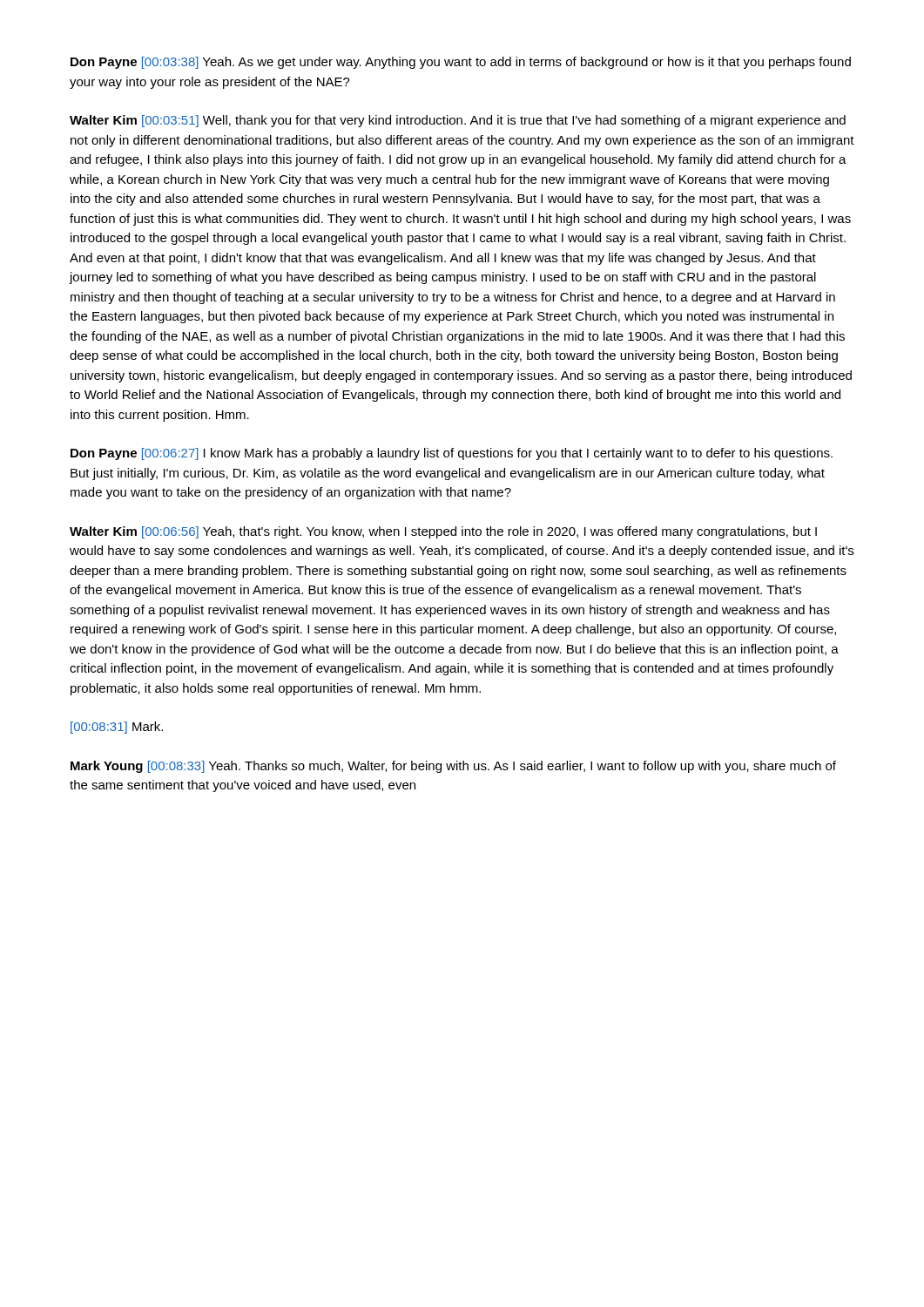Viewport: 924px width, 1307px height.
Task: Locate the text containing "[00:08:31] Mark."
Action: pos(117,726)
